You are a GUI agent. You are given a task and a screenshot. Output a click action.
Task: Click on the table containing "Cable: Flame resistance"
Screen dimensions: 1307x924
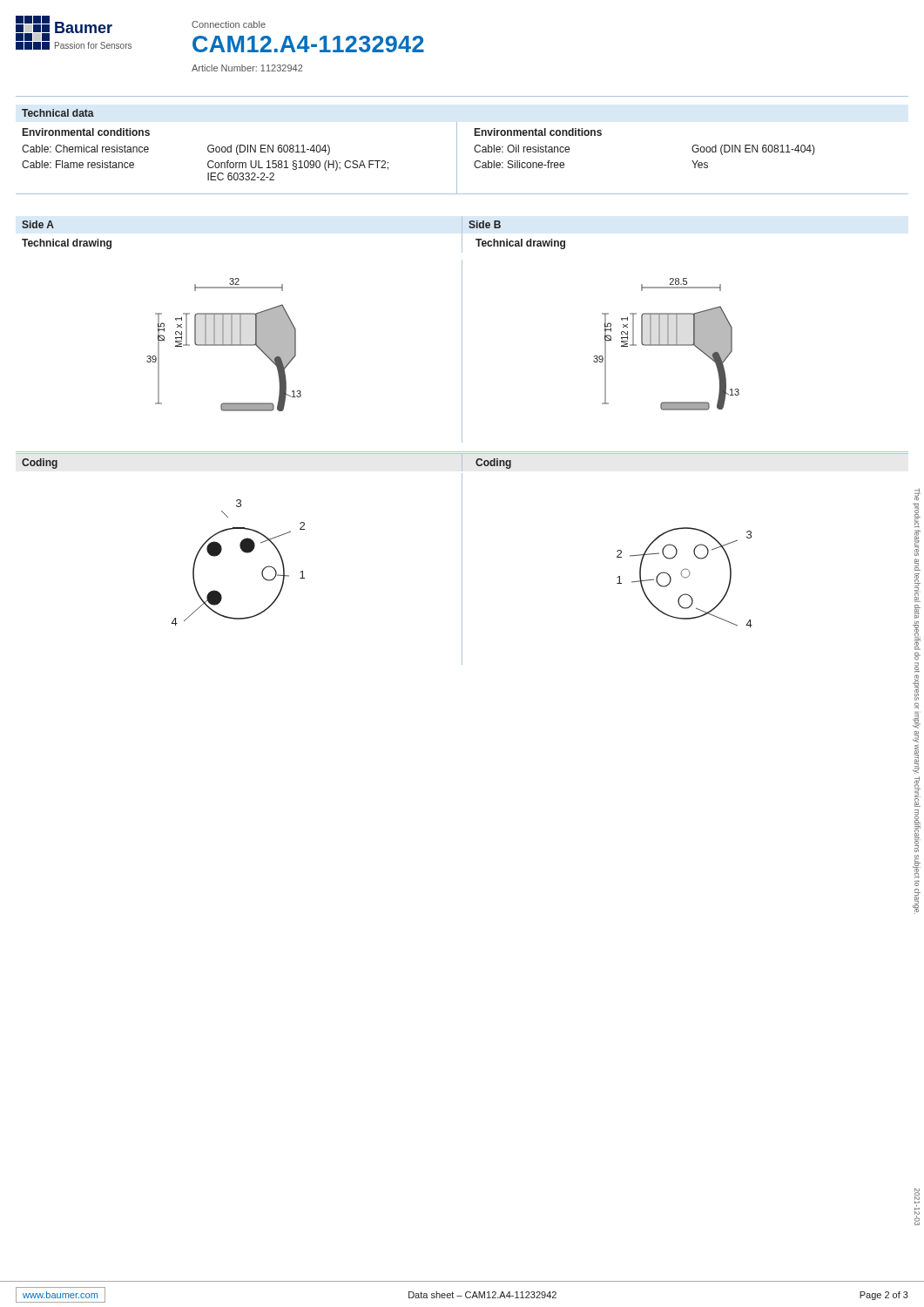point(236,163)
